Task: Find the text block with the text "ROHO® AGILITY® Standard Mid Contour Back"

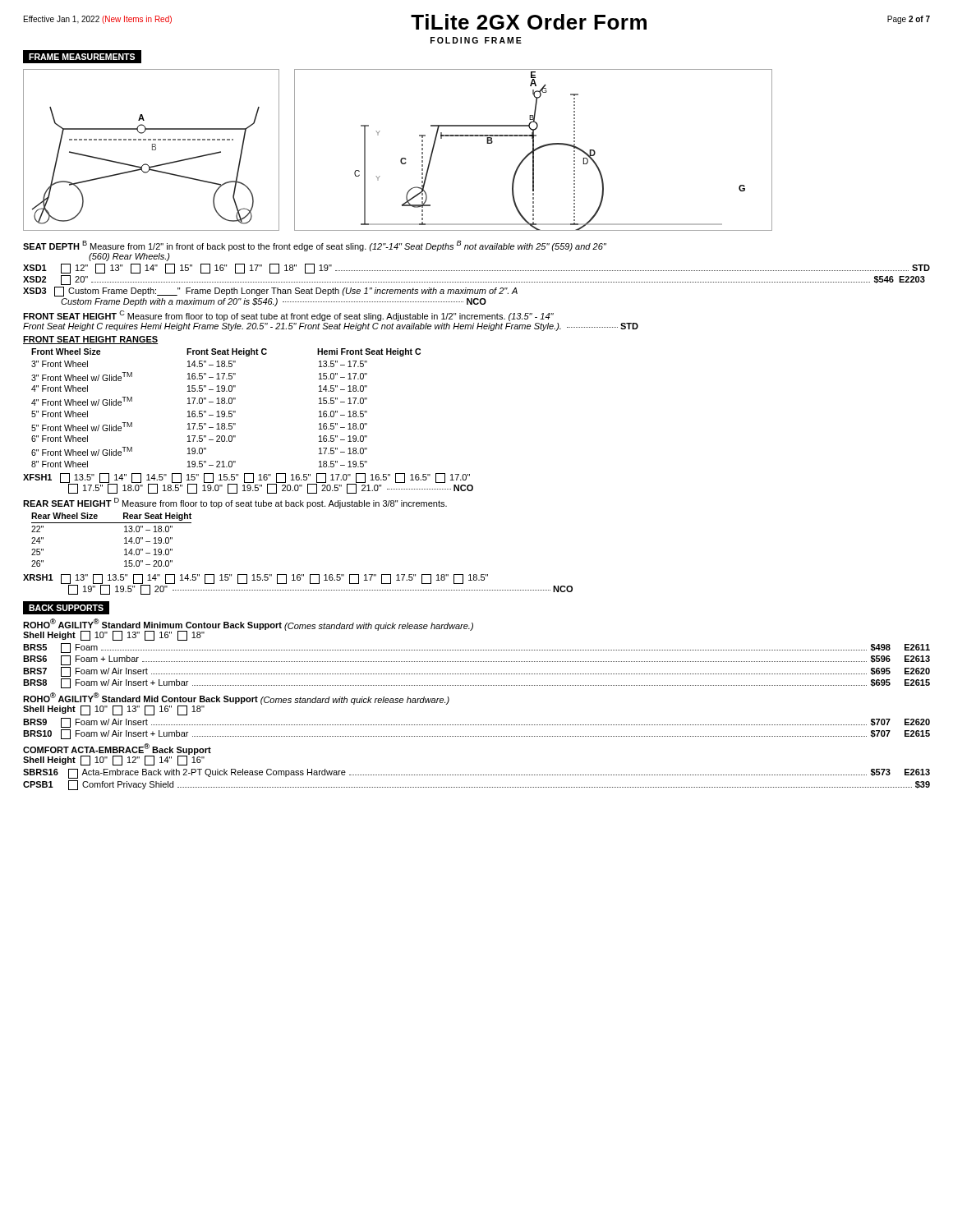Action: pyautogui.click(x=236, y=704)
